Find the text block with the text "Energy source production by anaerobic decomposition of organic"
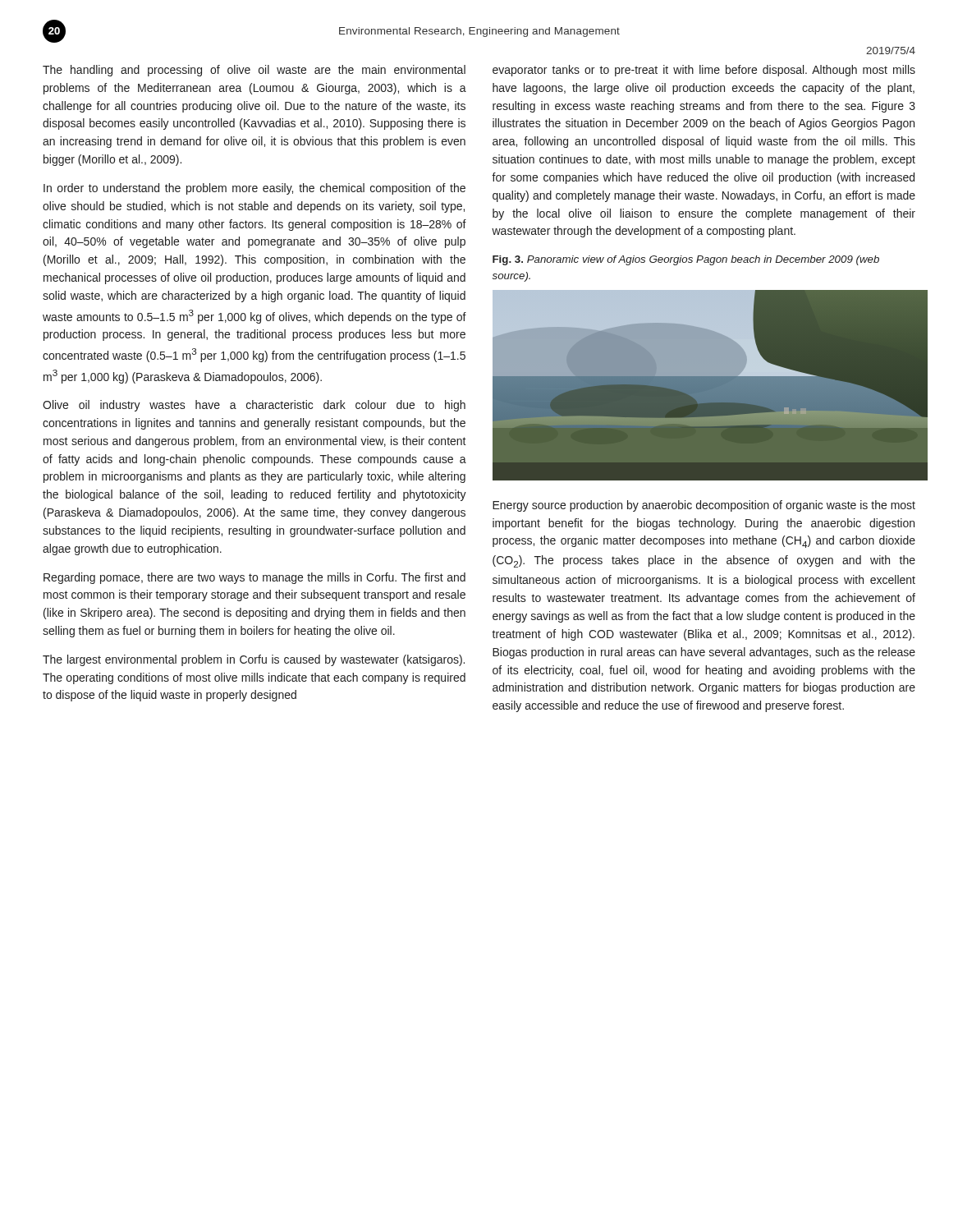The image size is (958, 1232). (x=704, y=605)
